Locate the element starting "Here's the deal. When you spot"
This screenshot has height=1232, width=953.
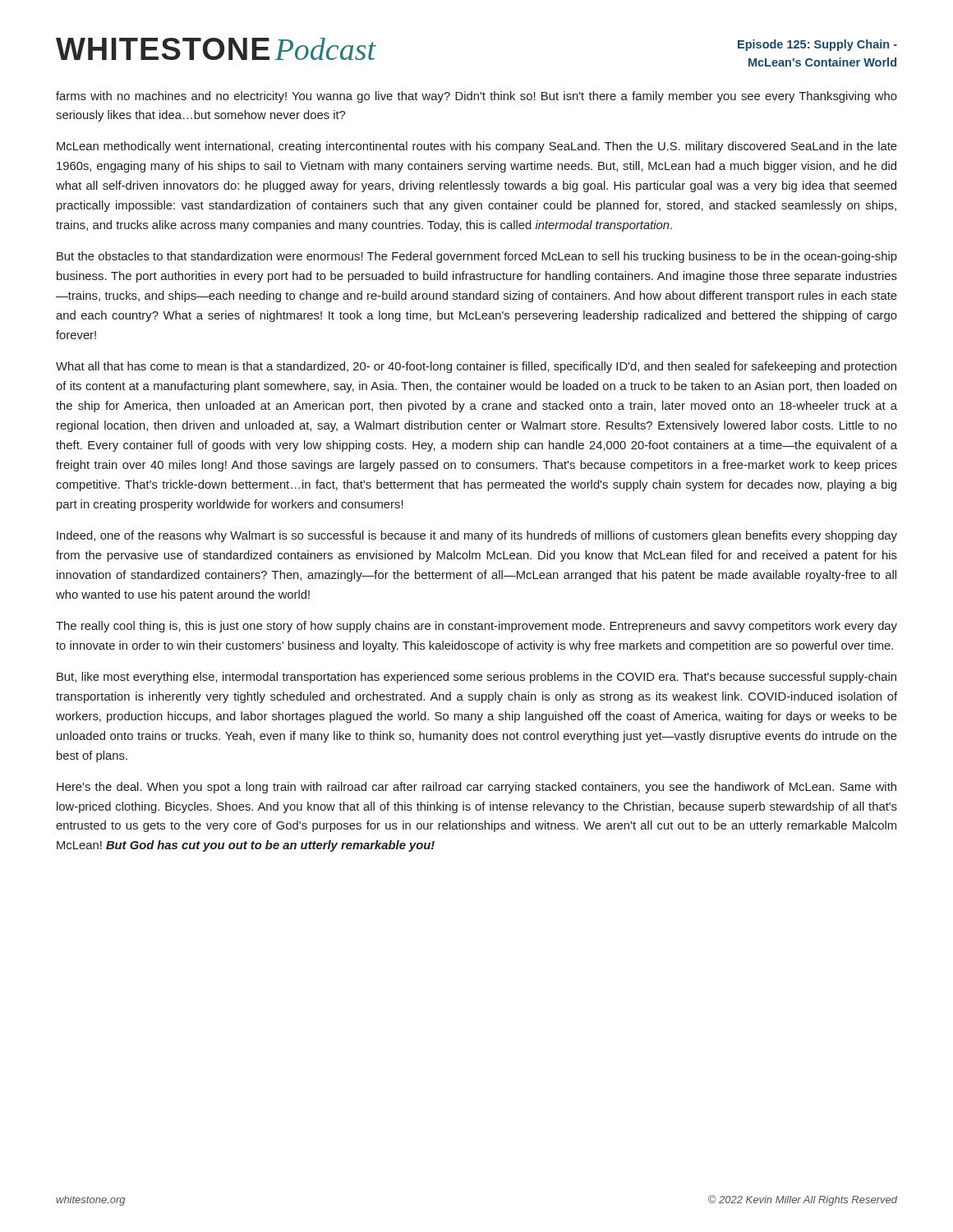tap(476, 816)
